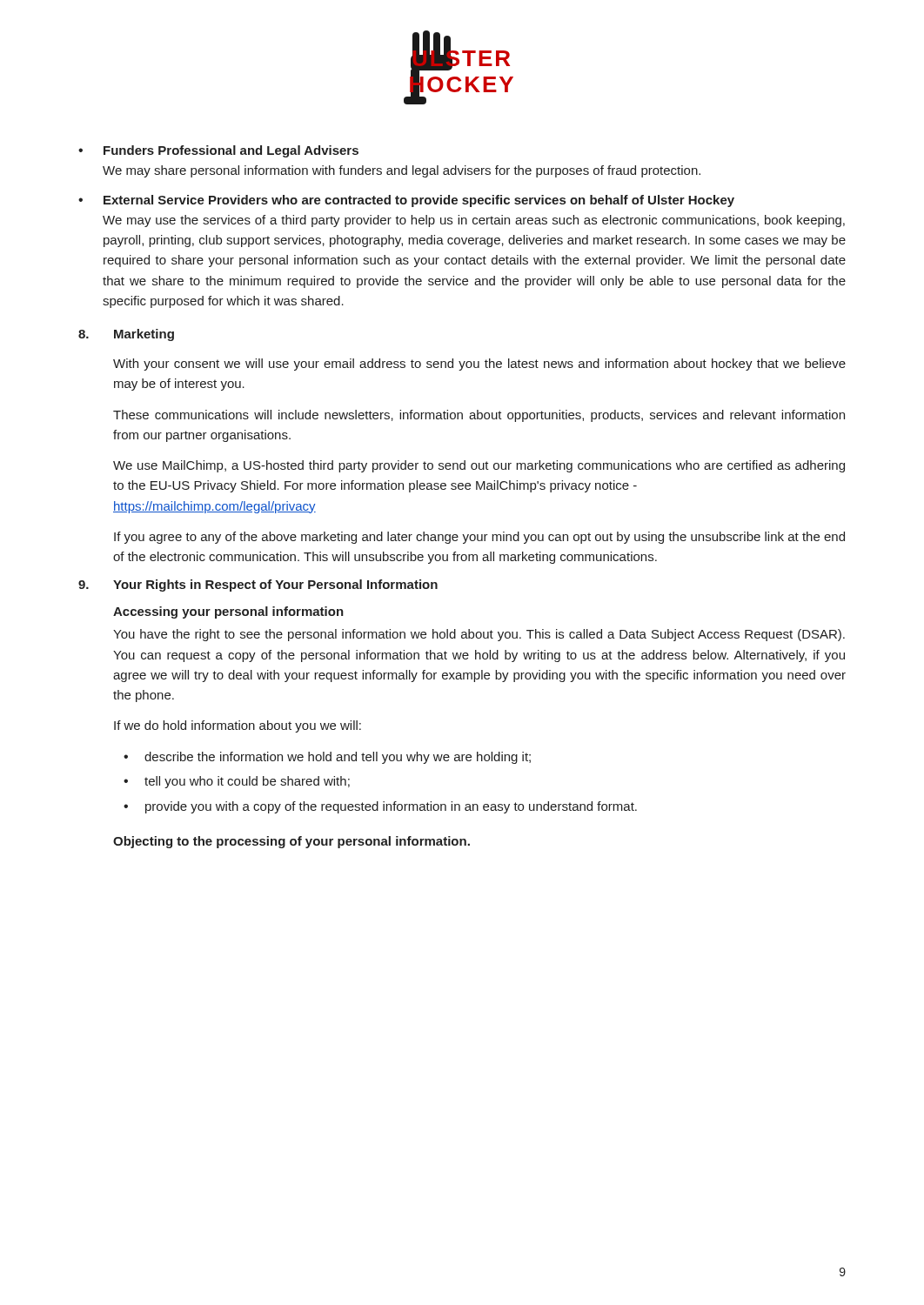Find the text block with the text "These communications will include"
This screenshot has height=1305, width=924.
point(479,424)
